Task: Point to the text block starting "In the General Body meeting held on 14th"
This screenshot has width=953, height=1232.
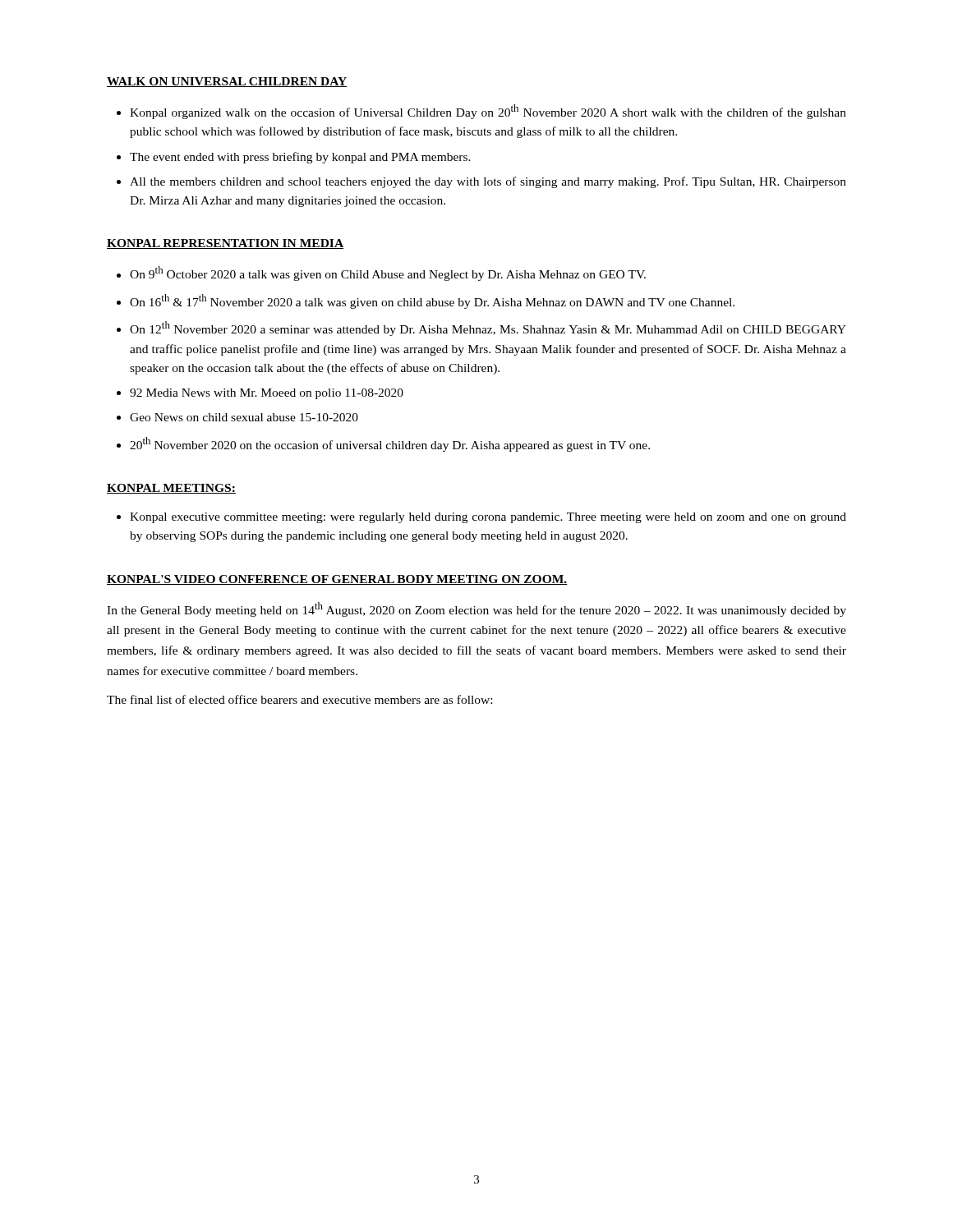Action: (x=476, y=638)
